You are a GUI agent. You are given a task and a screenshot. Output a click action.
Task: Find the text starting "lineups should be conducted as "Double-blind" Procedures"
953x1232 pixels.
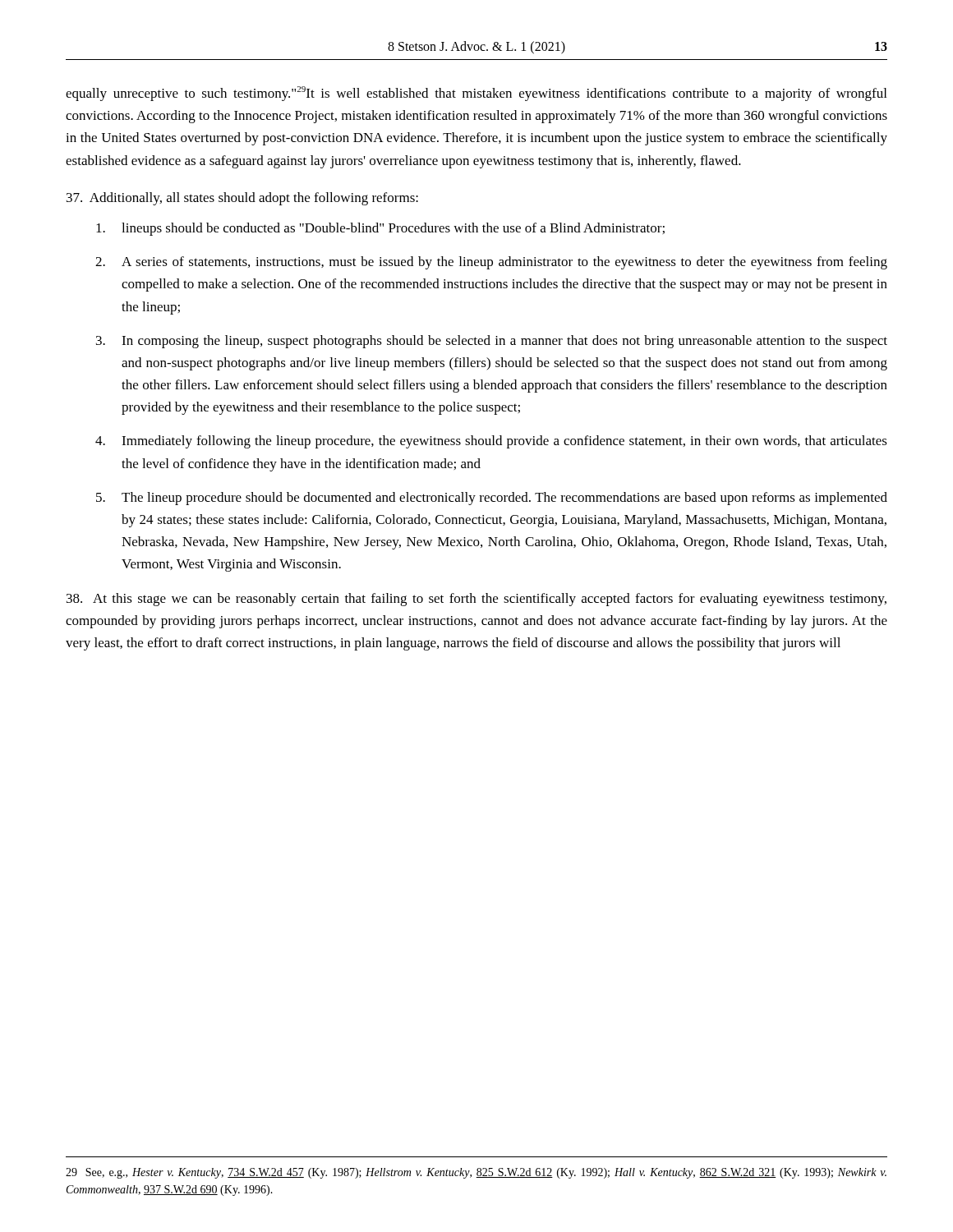(x=491, y=228)
